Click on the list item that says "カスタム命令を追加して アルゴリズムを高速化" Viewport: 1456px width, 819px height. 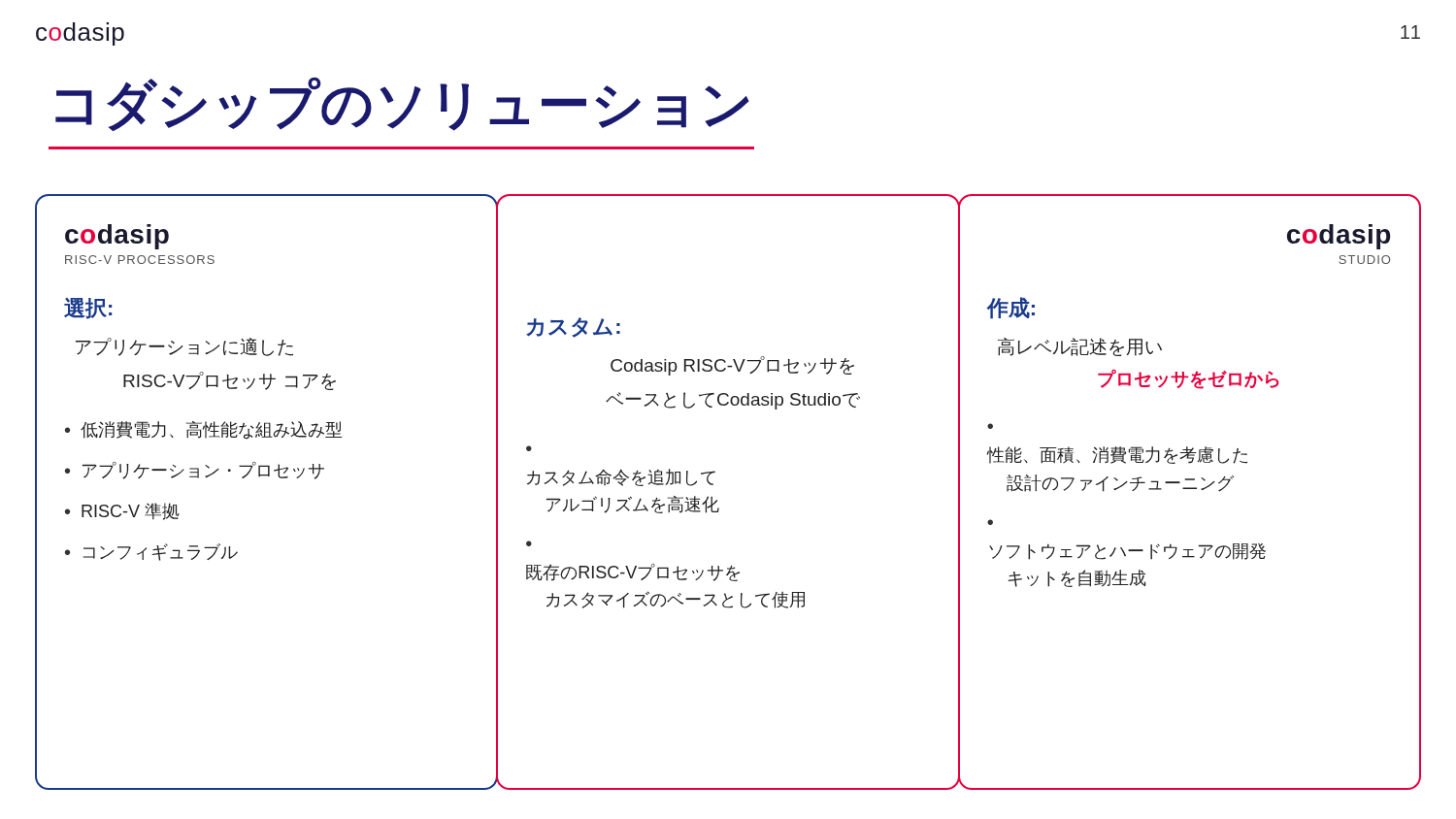pyautogui.click(x=623, y=491)
